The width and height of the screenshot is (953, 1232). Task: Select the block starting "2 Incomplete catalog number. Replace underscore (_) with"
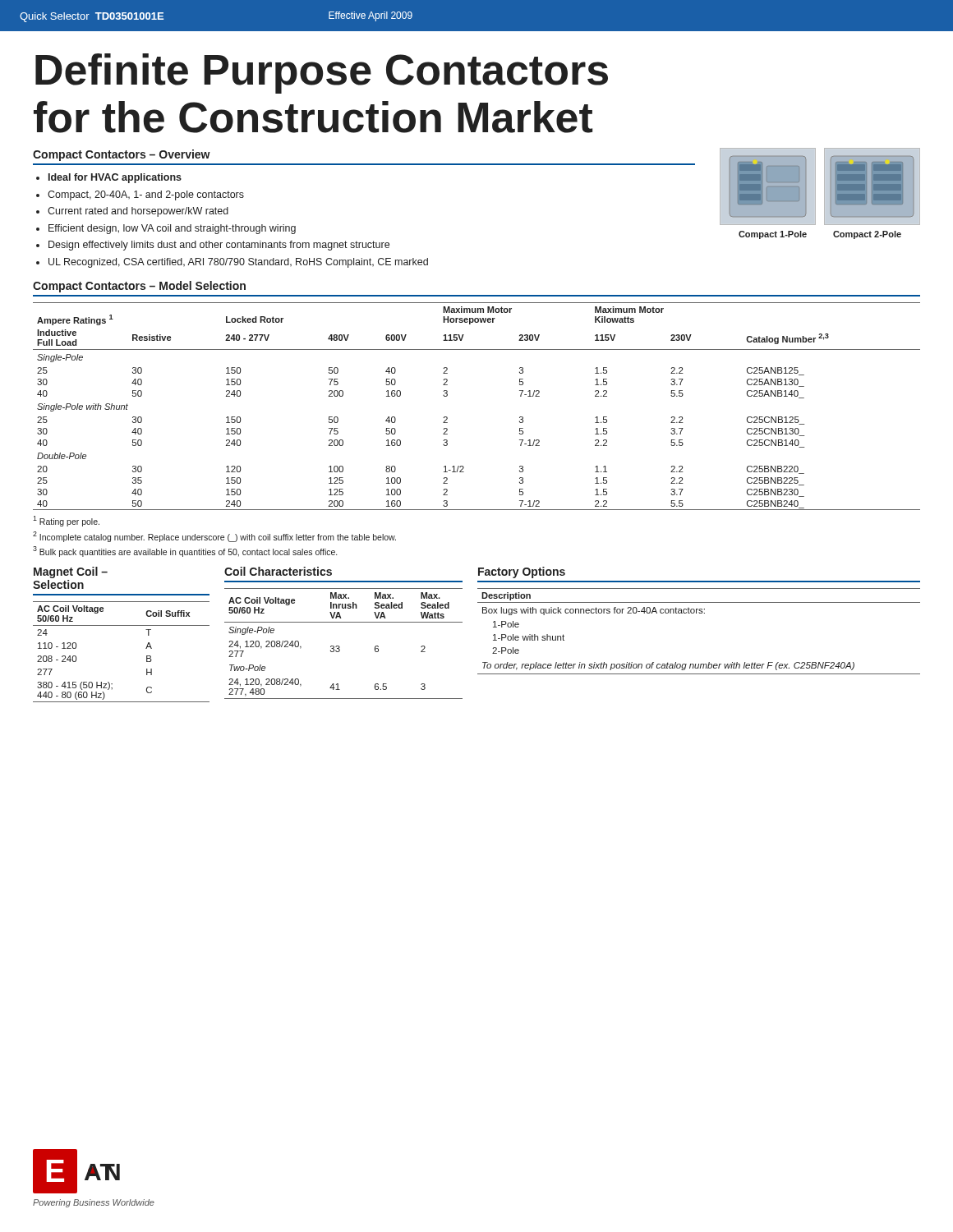(x=215, y=535)
